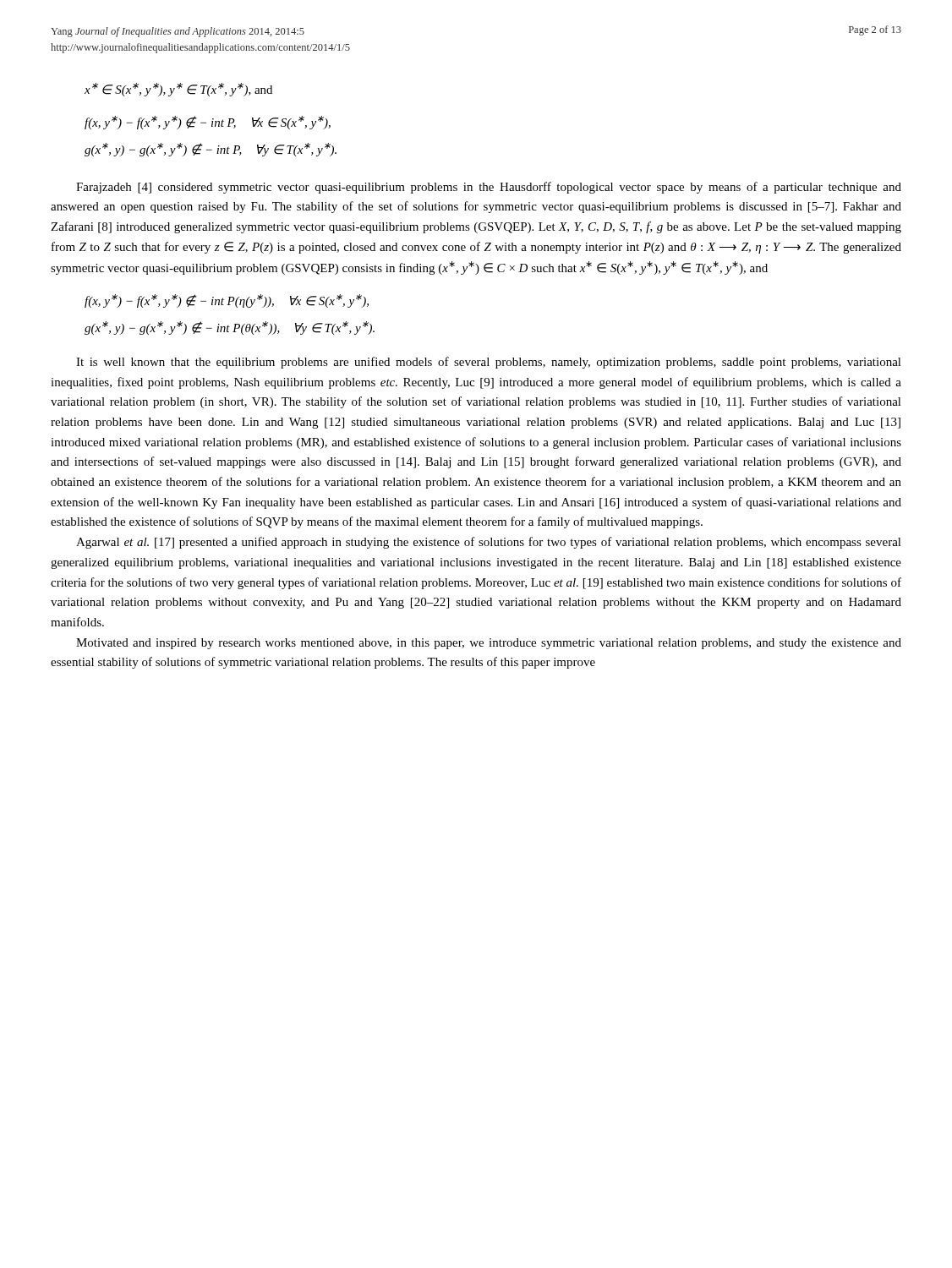The image size is (952, 1268).
Task: Click on the text block with the text "Motivated and inspired by research"
Action: 476,653
